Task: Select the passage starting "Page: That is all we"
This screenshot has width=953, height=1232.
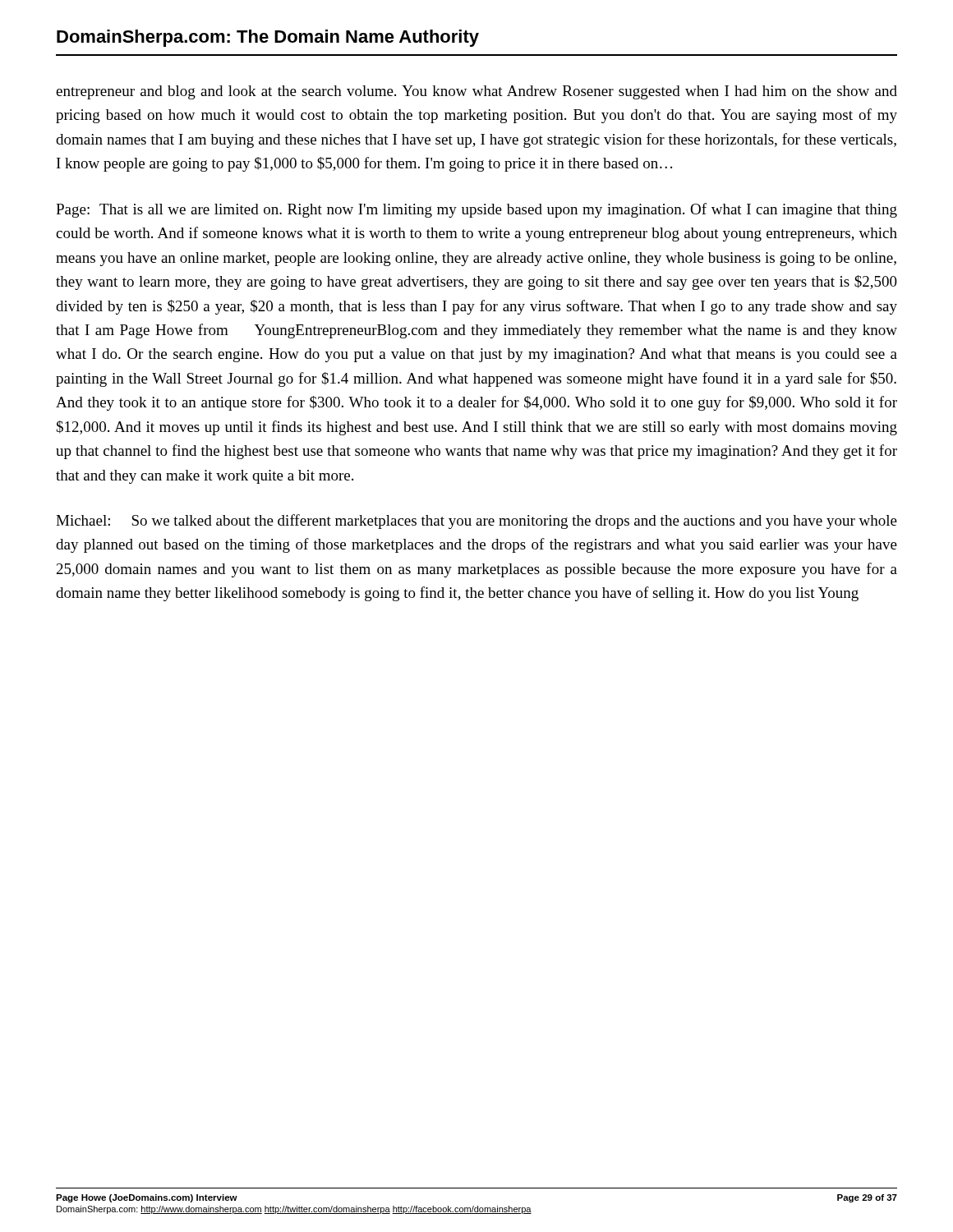Action: coord(476,342)
